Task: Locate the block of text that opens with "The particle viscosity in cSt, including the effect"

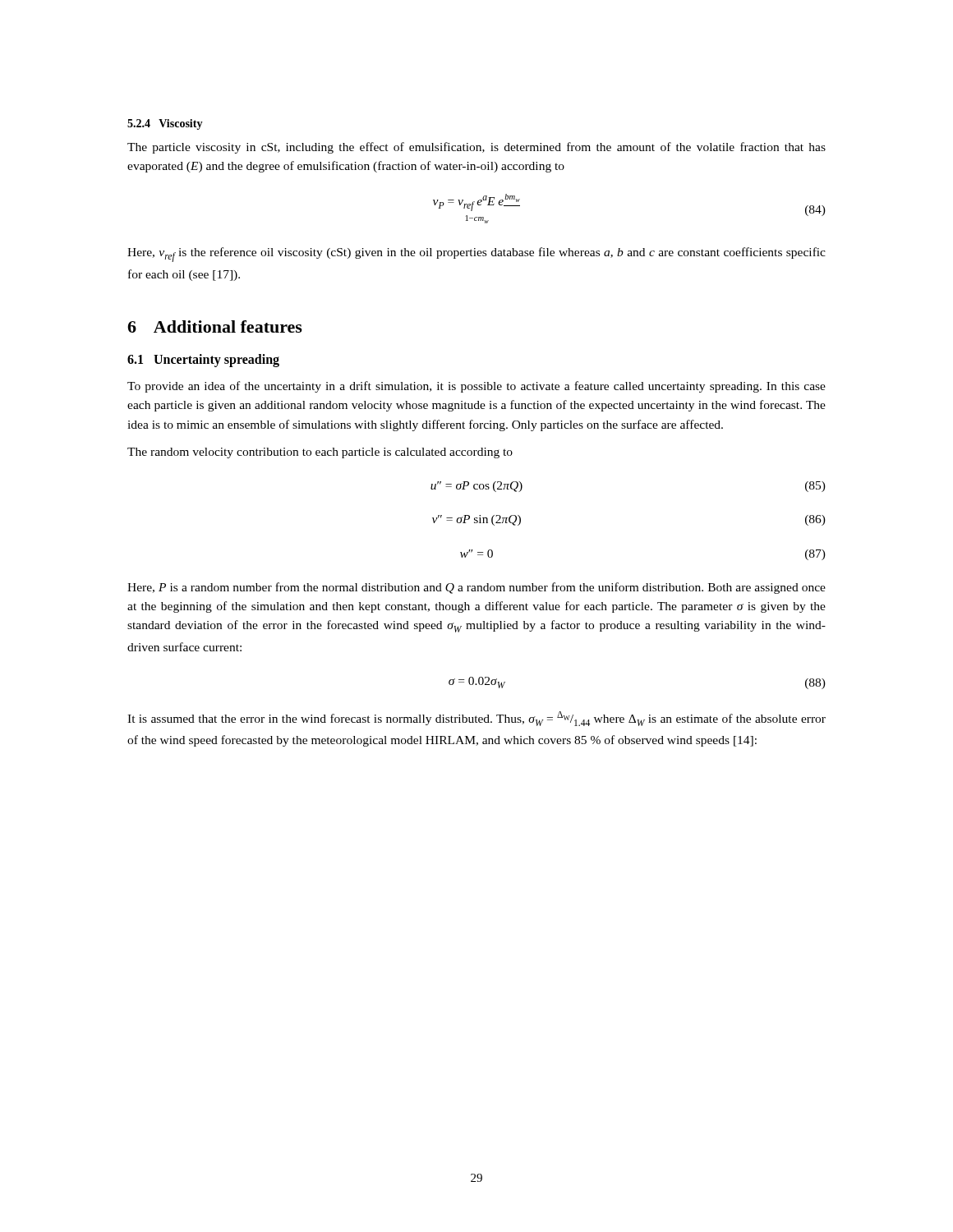Action: [476, 156]
